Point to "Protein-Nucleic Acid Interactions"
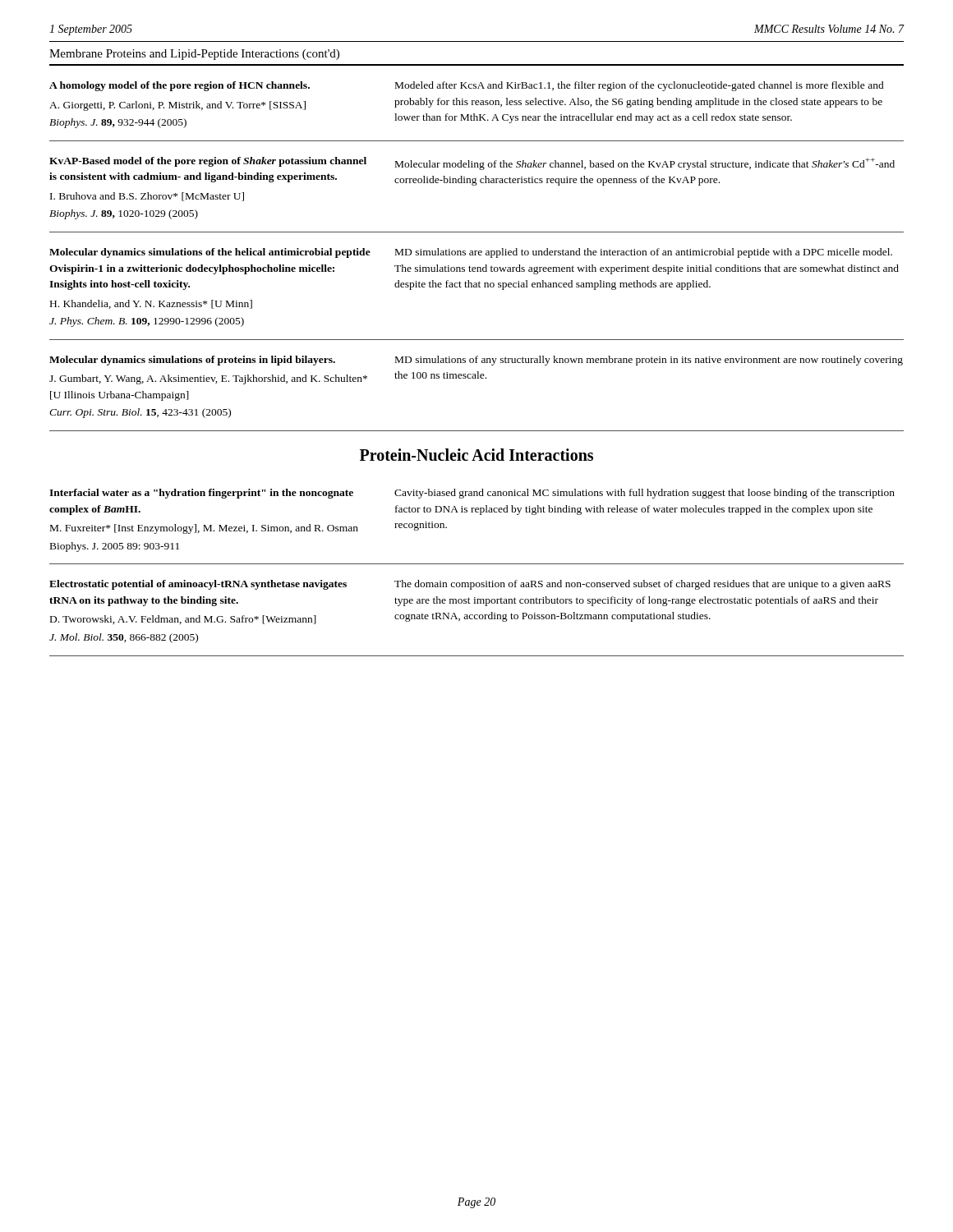The image size is (953, 1232). [x=476, y=455]
